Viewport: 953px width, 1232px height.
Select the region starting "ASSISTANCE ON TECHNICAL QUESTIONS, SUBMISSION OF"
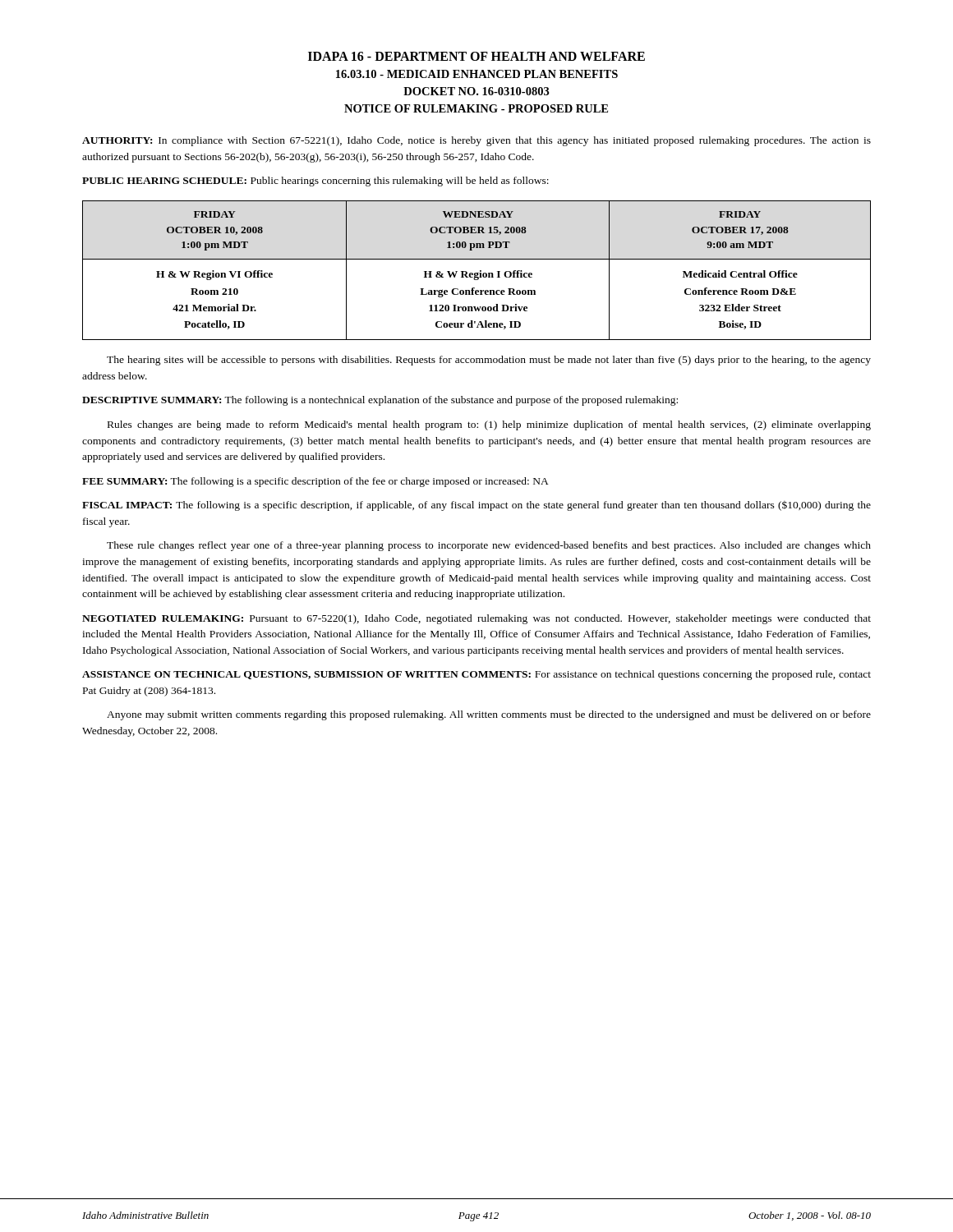(x=476, y=682)
